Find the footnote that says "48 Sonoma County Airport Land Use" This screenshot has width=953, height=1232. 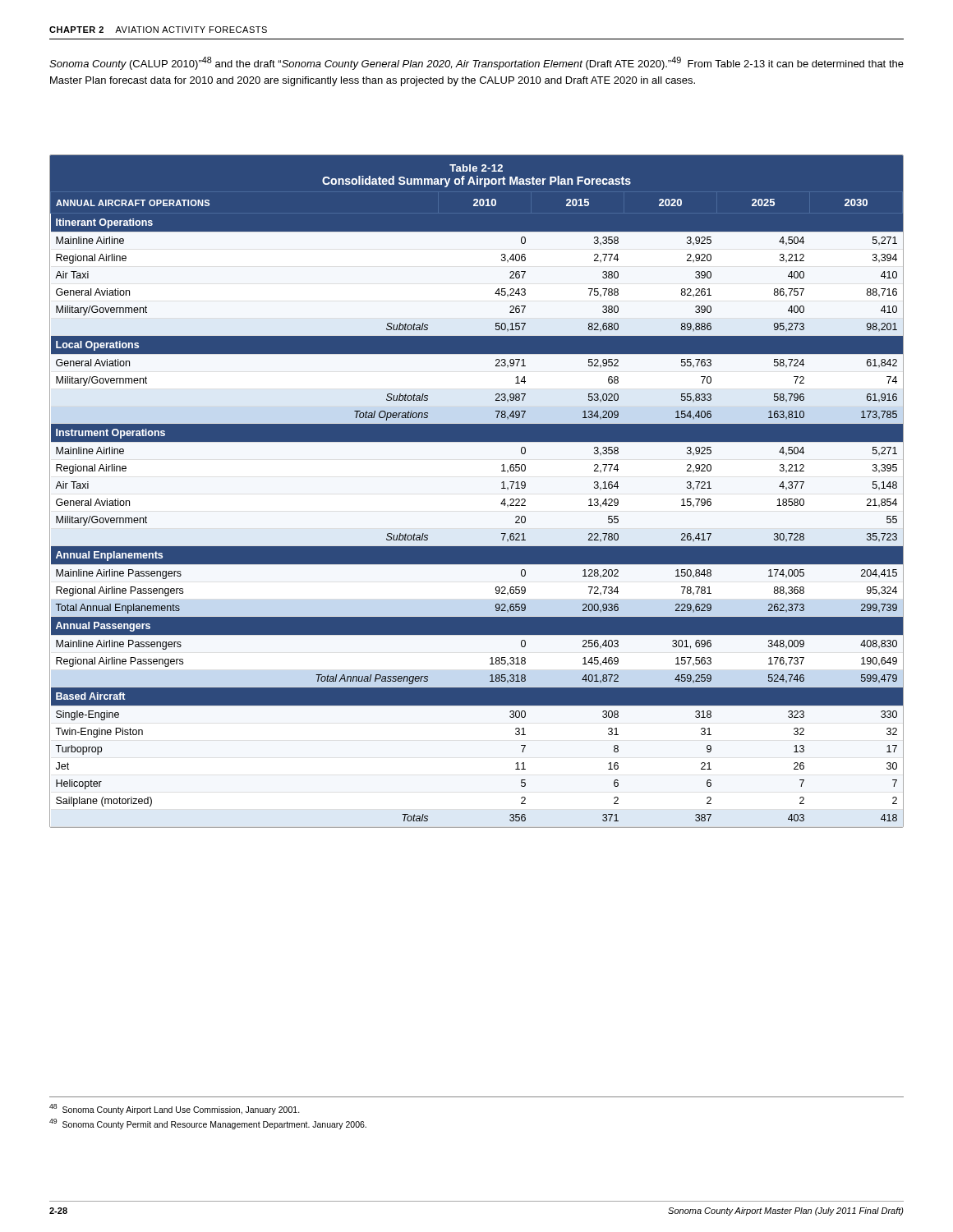208,1116
